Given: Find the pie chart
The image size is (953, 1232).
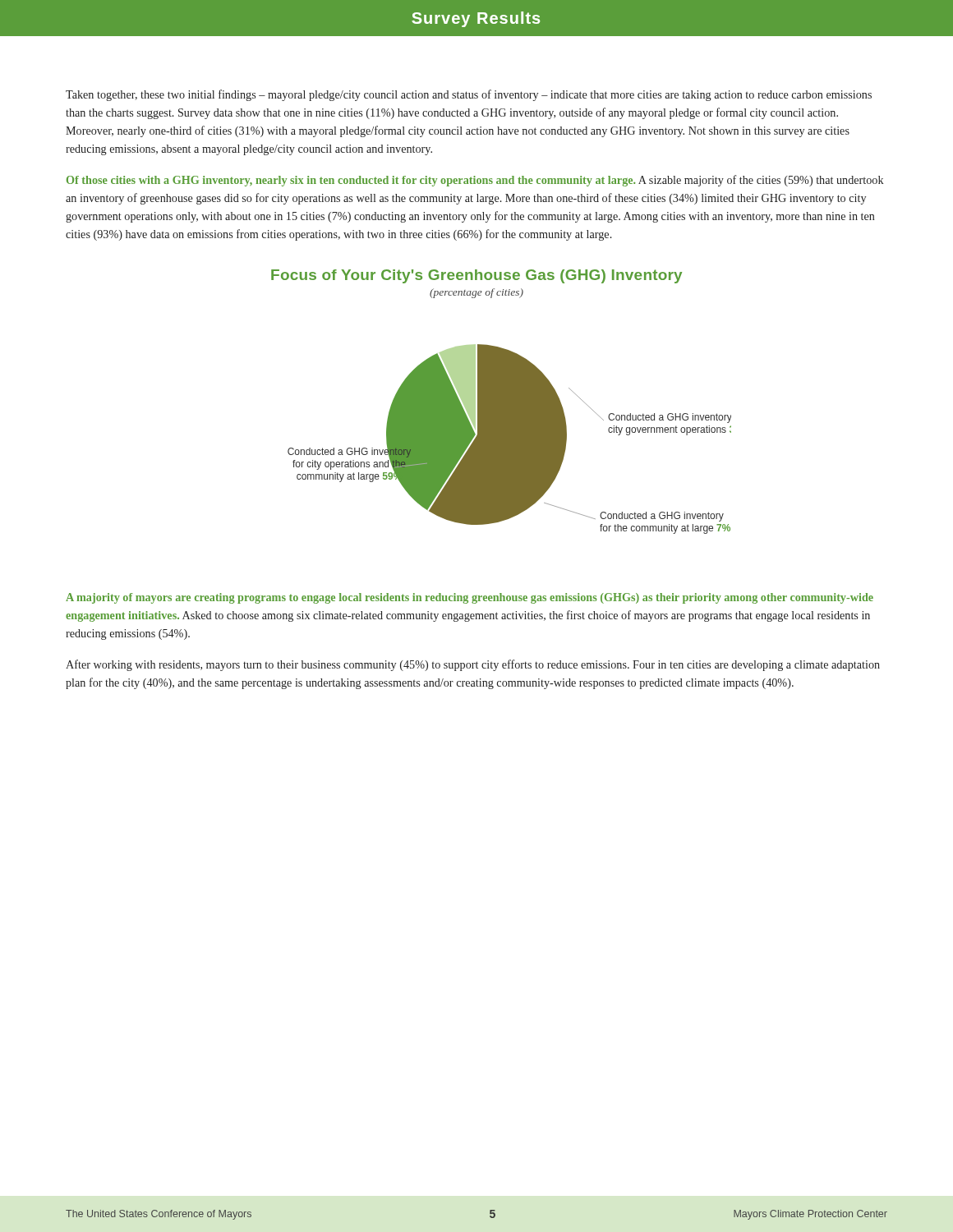Looking at the screenshot, I should (x=476, y=435).
